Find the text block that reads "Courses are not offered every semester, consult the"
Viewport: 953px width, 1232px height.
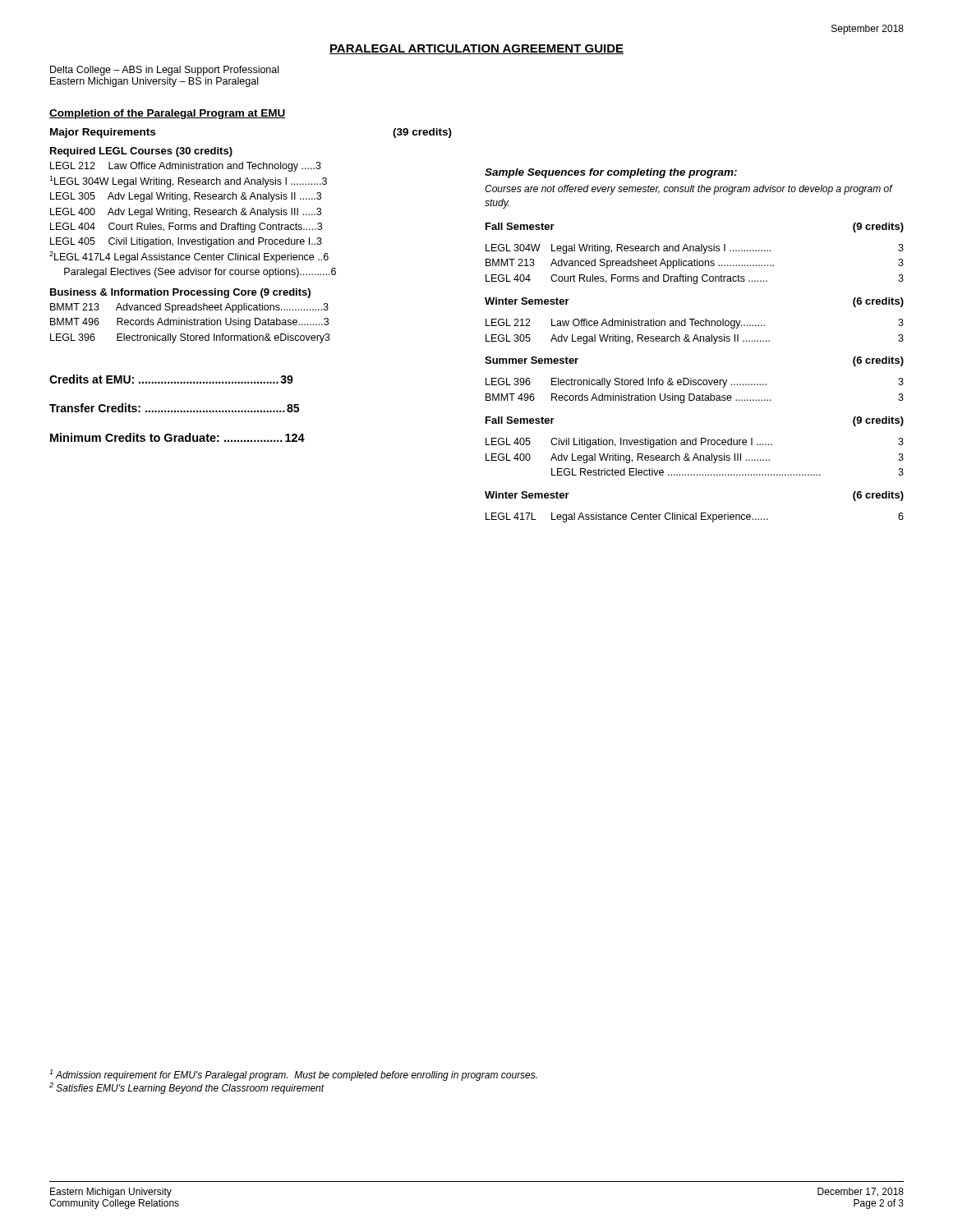coord(694,196)
